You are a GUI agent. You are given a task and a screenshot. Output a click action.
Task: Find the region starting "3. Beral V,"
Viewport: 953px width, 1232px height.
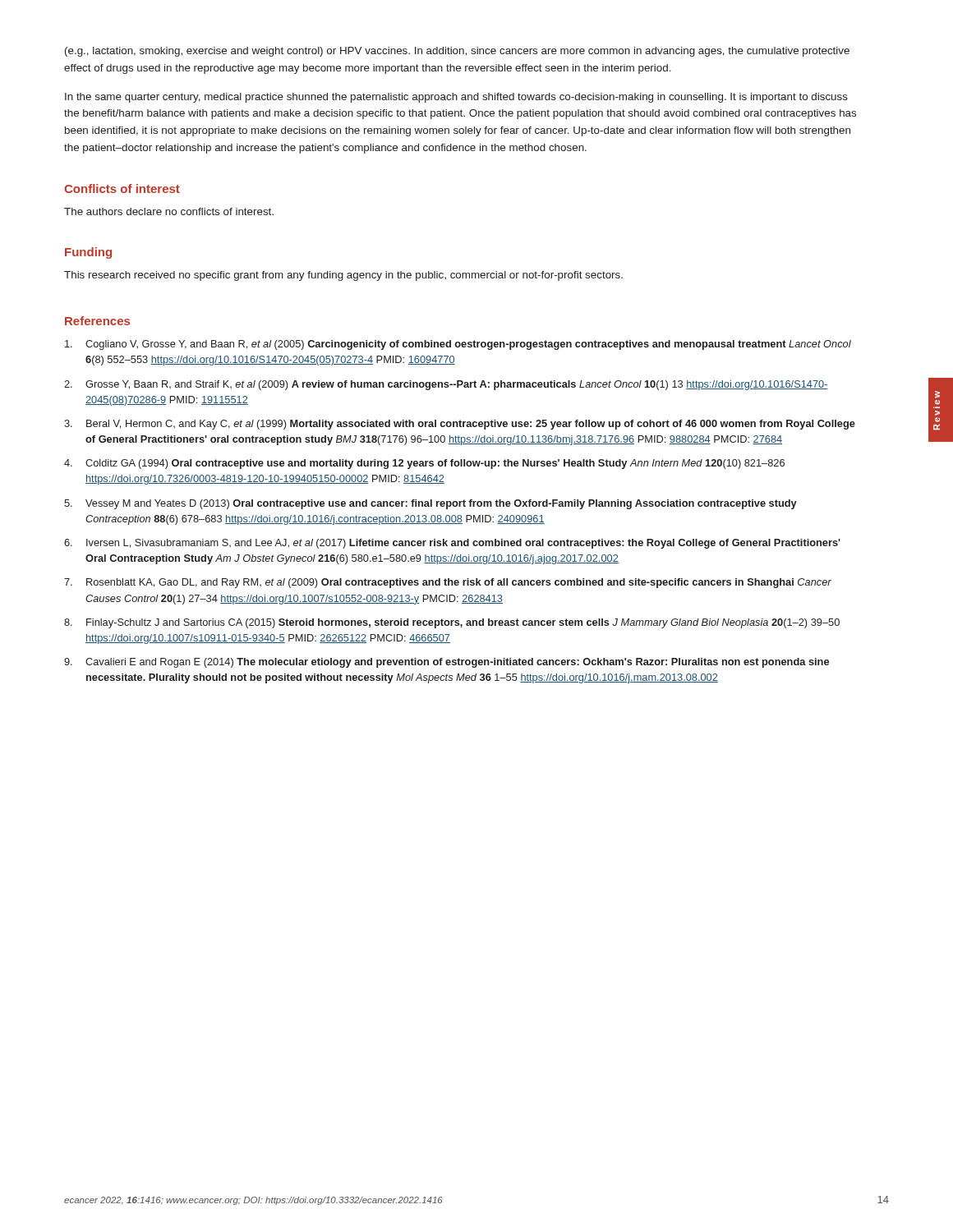(x=462, y=431)
